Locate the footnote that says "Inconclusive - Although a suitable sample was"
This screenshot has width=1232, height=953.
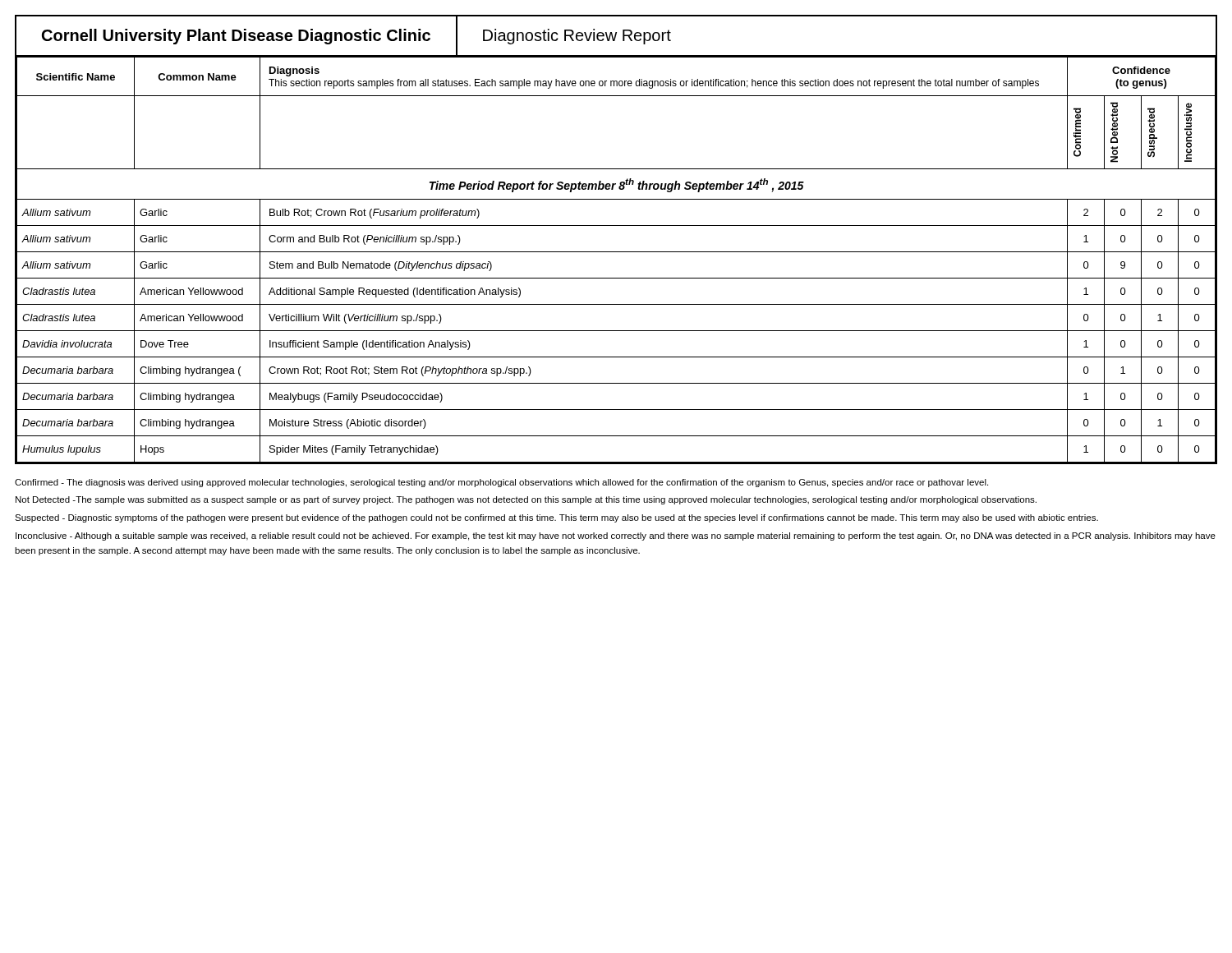click(x=615, y=543)
